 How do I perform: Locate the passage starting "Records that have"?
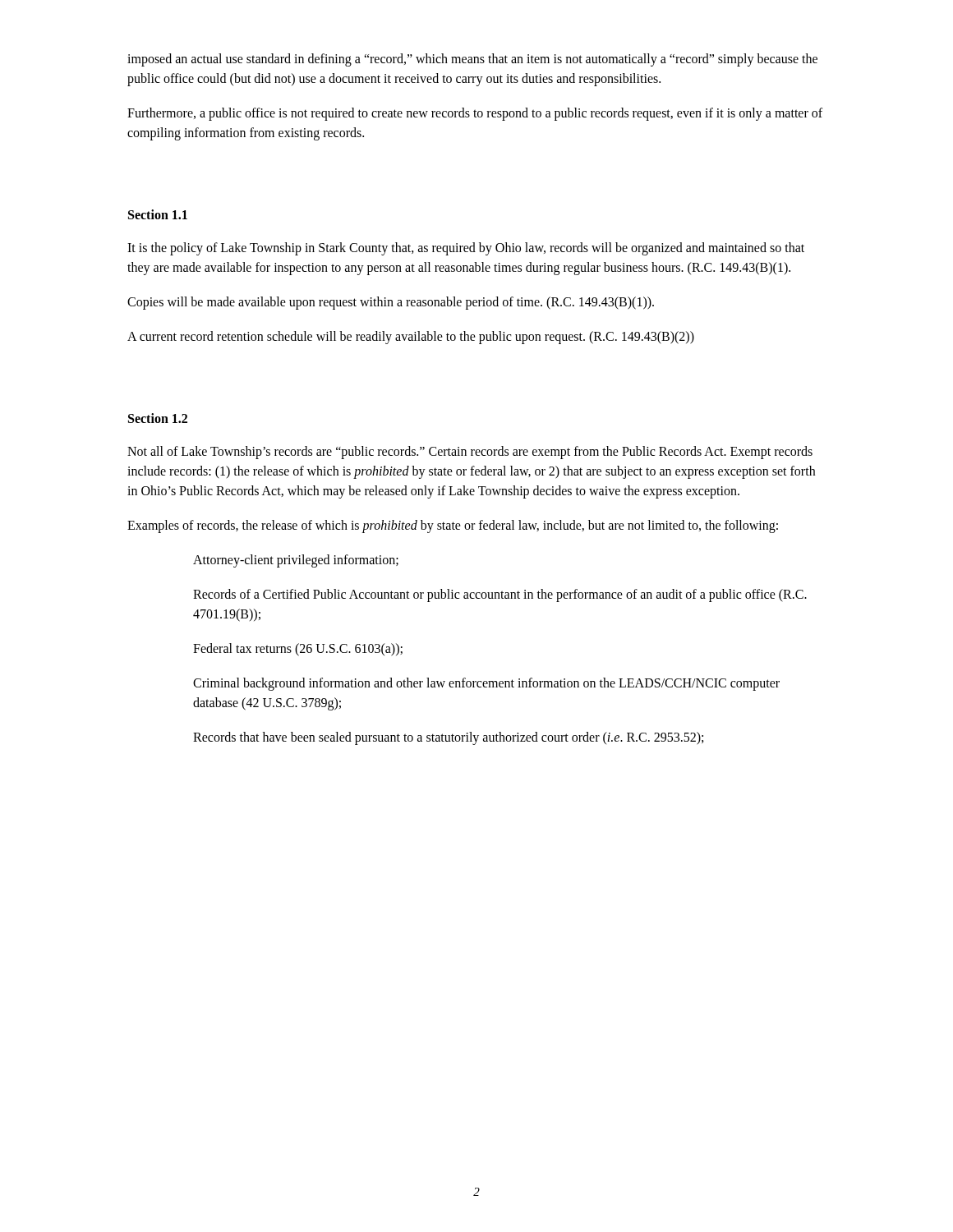click(509, 738)
